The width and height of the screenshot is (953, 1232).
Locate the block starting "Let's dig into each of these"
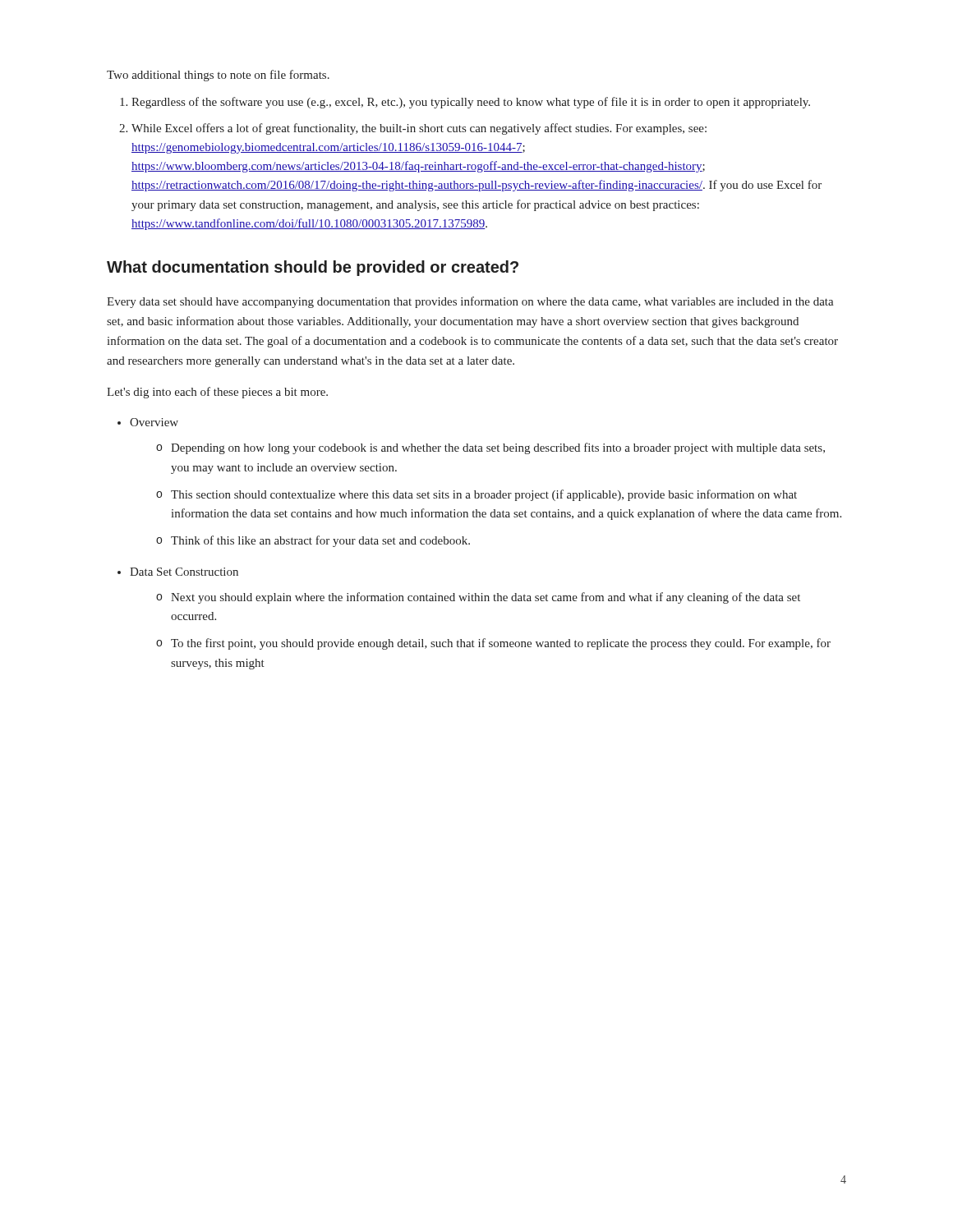(218, 392)
